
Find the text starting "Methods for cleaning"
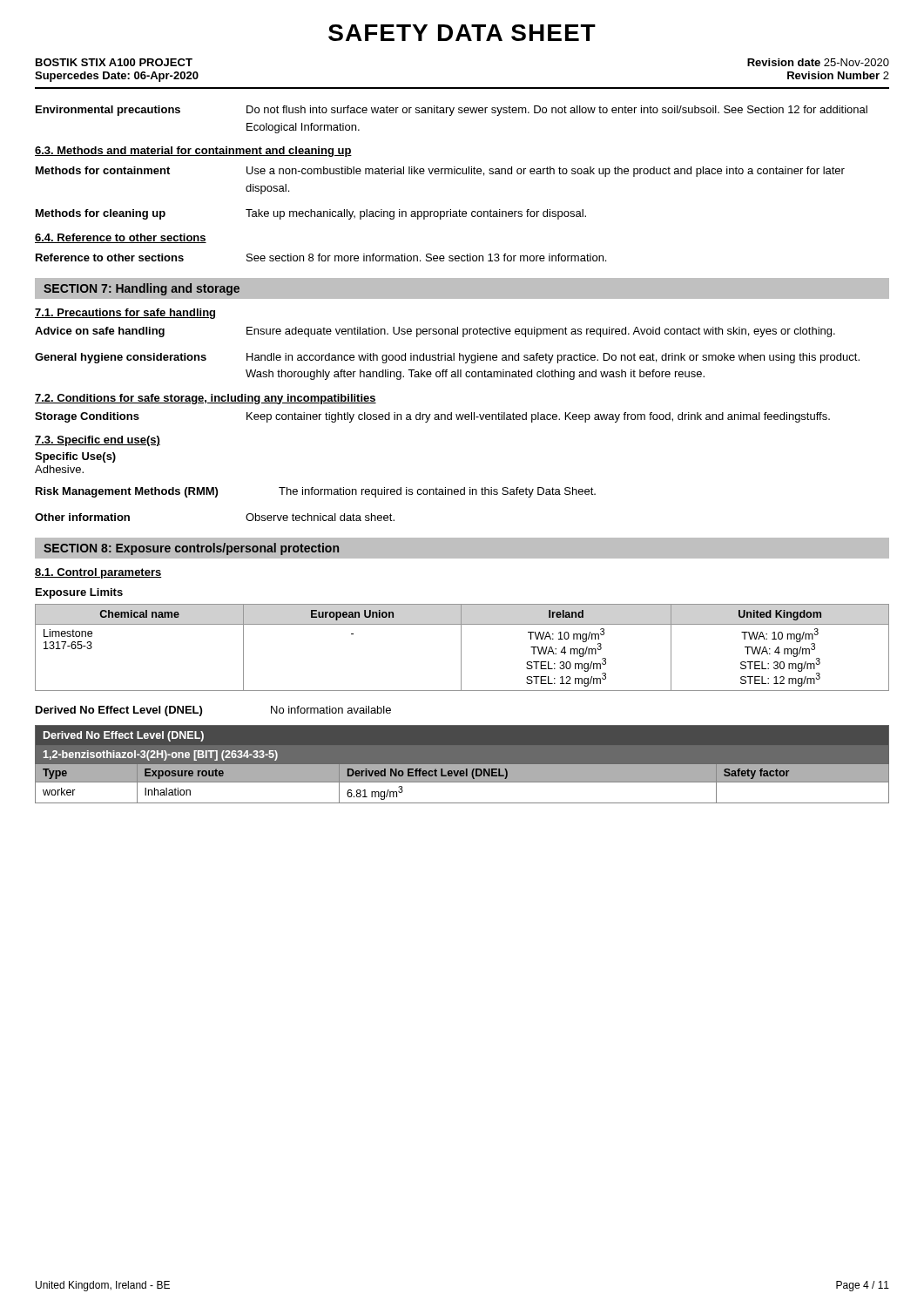point(462,213)
